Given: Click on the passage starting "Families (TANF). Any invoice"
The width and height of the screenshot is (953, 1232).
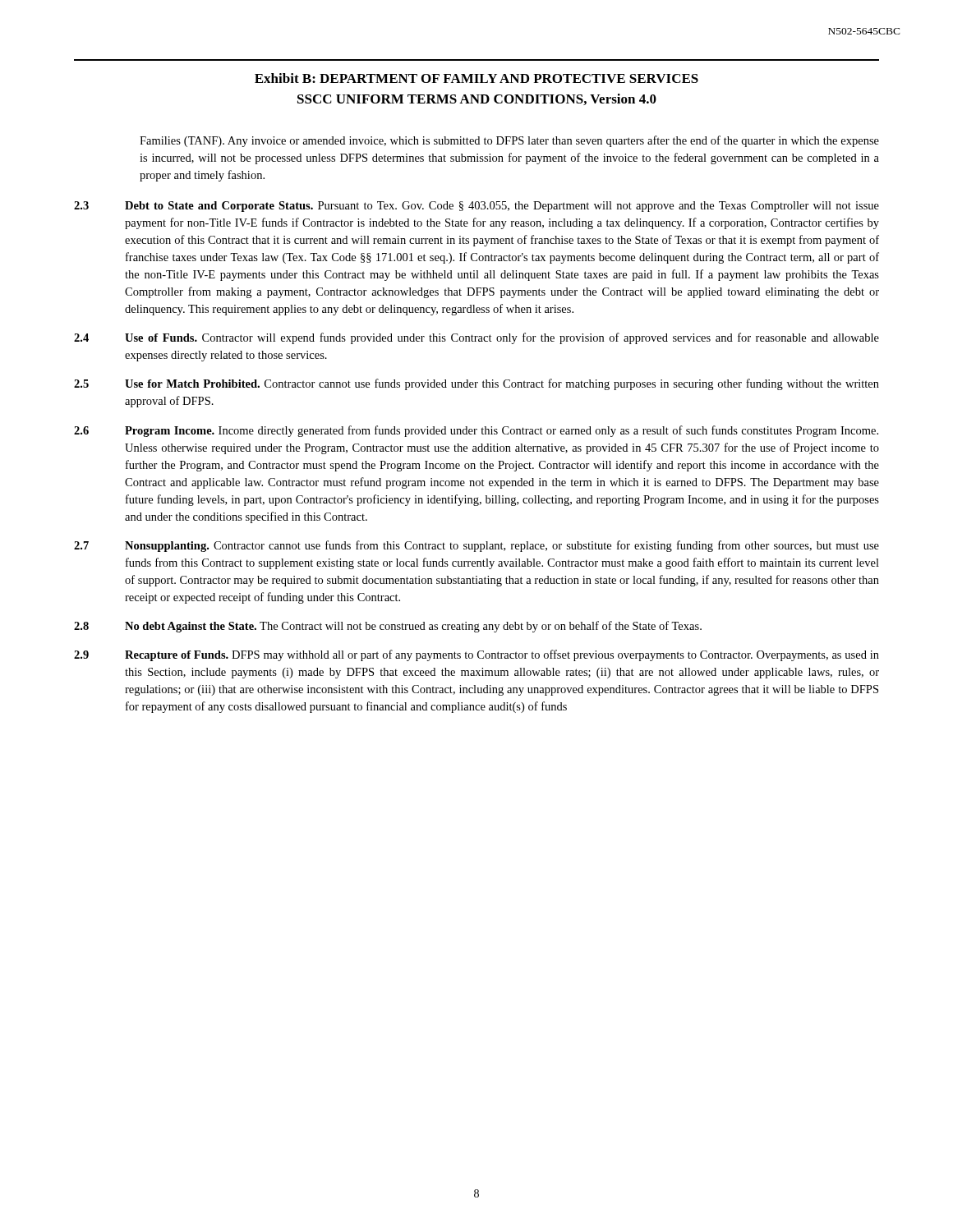Looking at the screenshot, I should 509,158.
